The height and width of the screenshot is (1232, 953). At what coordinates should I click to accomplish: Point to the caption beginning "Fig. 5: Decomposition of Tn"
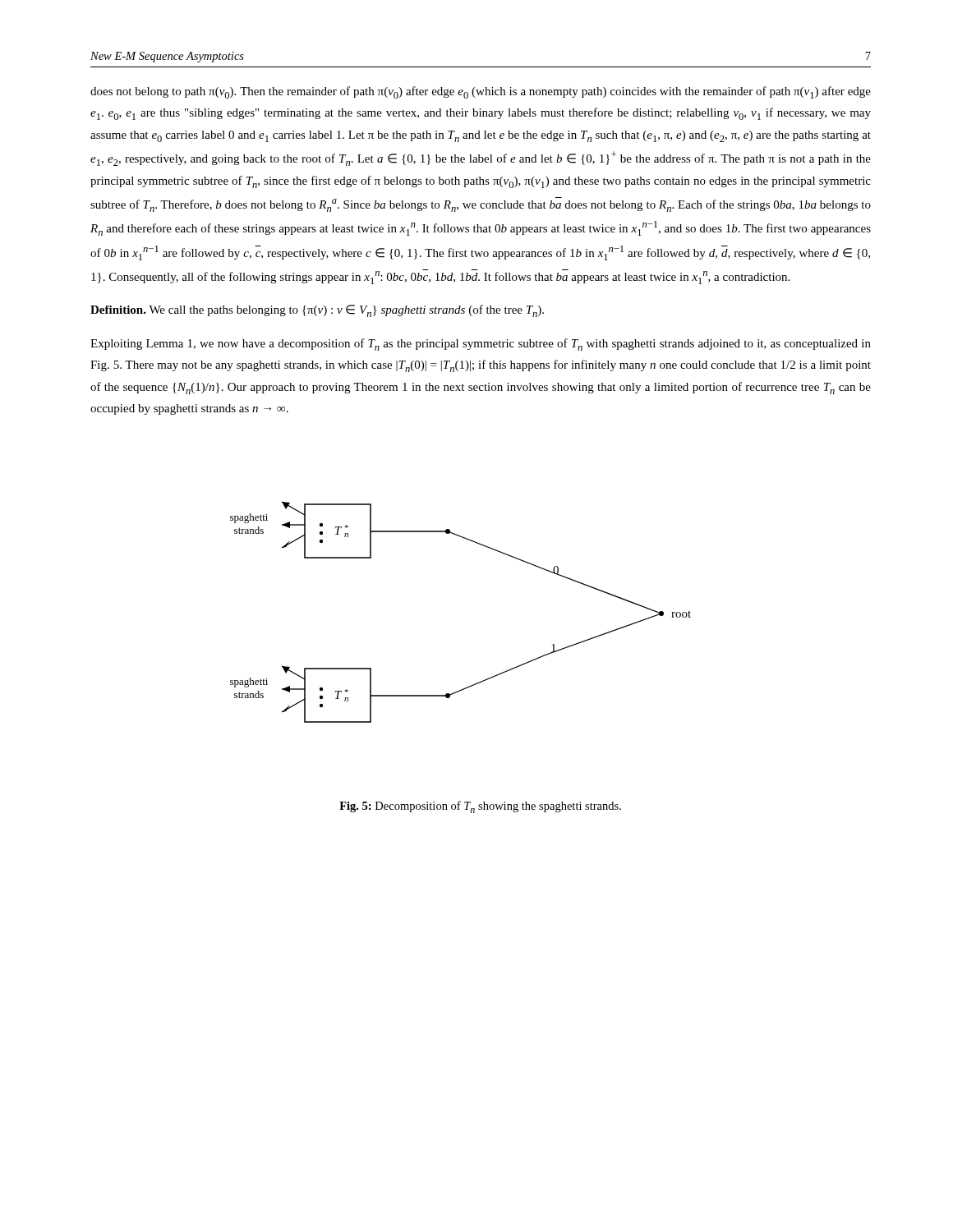pyautogui.click(x=481, y=807)
